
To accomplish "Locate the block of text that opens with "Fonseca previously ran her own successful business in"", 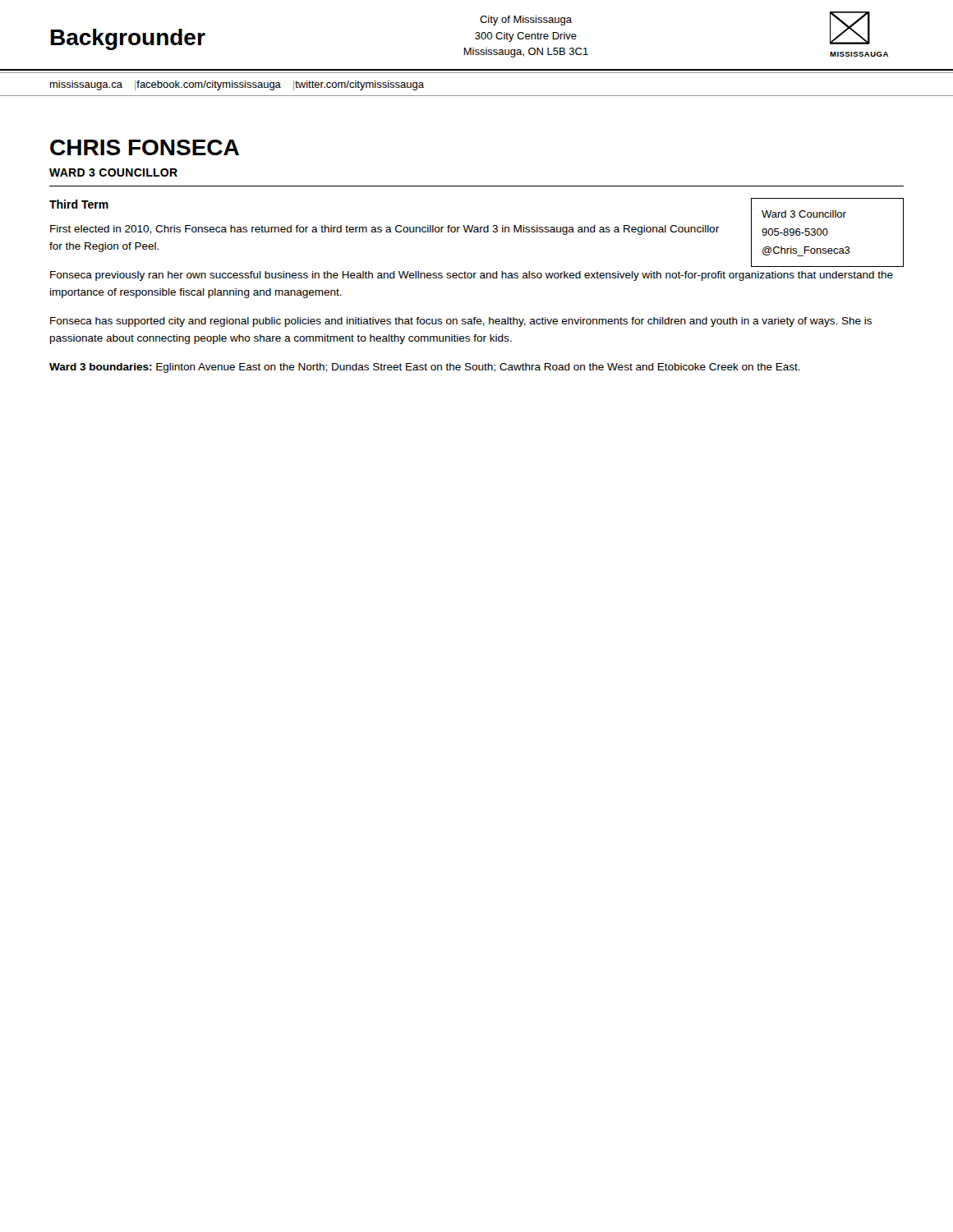I will pos(476,284).
